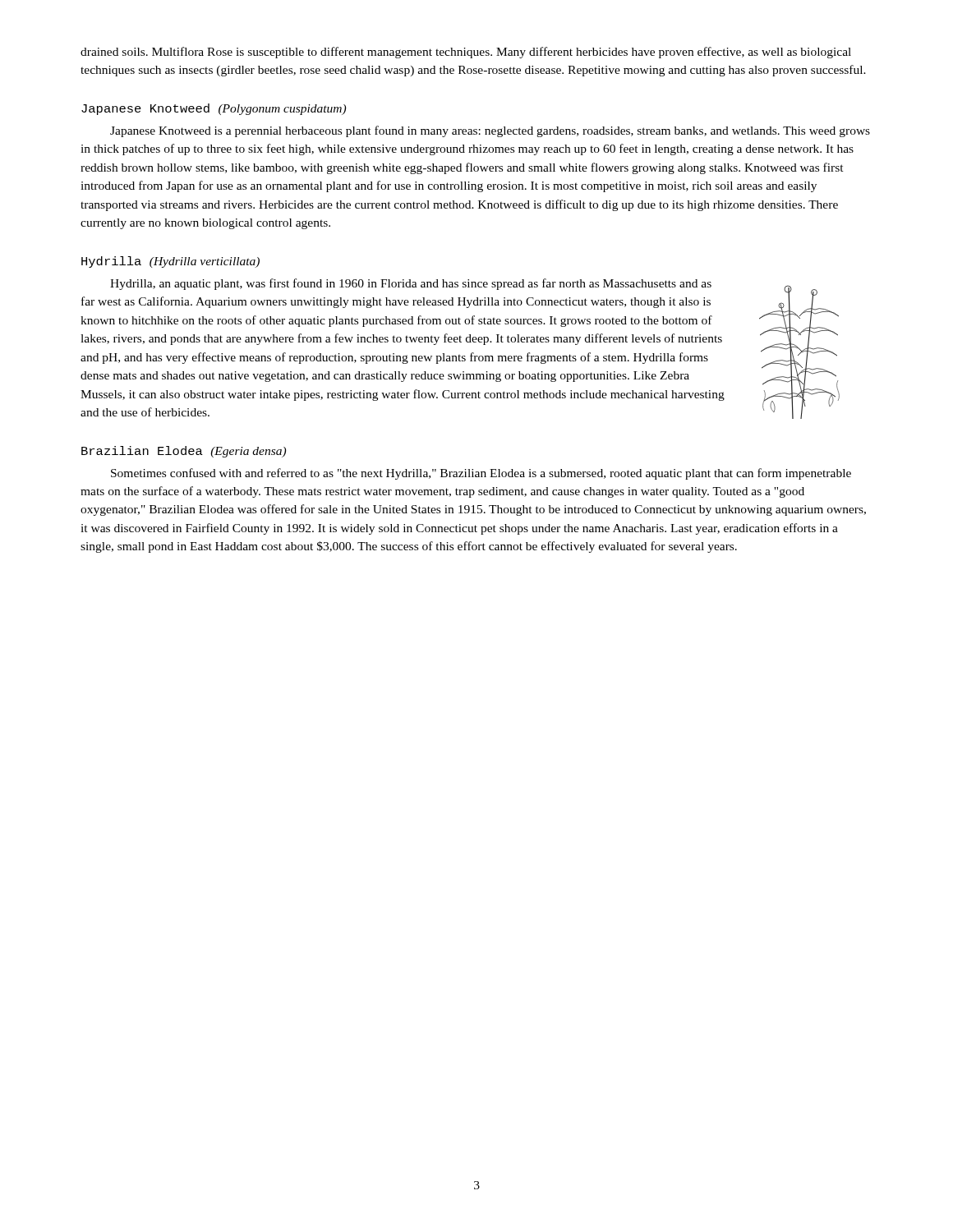953x1232 pixels.
Task: Where is the section header that starts "Brazilian Elodea (Egeria"?
Action: click(184, 451)
